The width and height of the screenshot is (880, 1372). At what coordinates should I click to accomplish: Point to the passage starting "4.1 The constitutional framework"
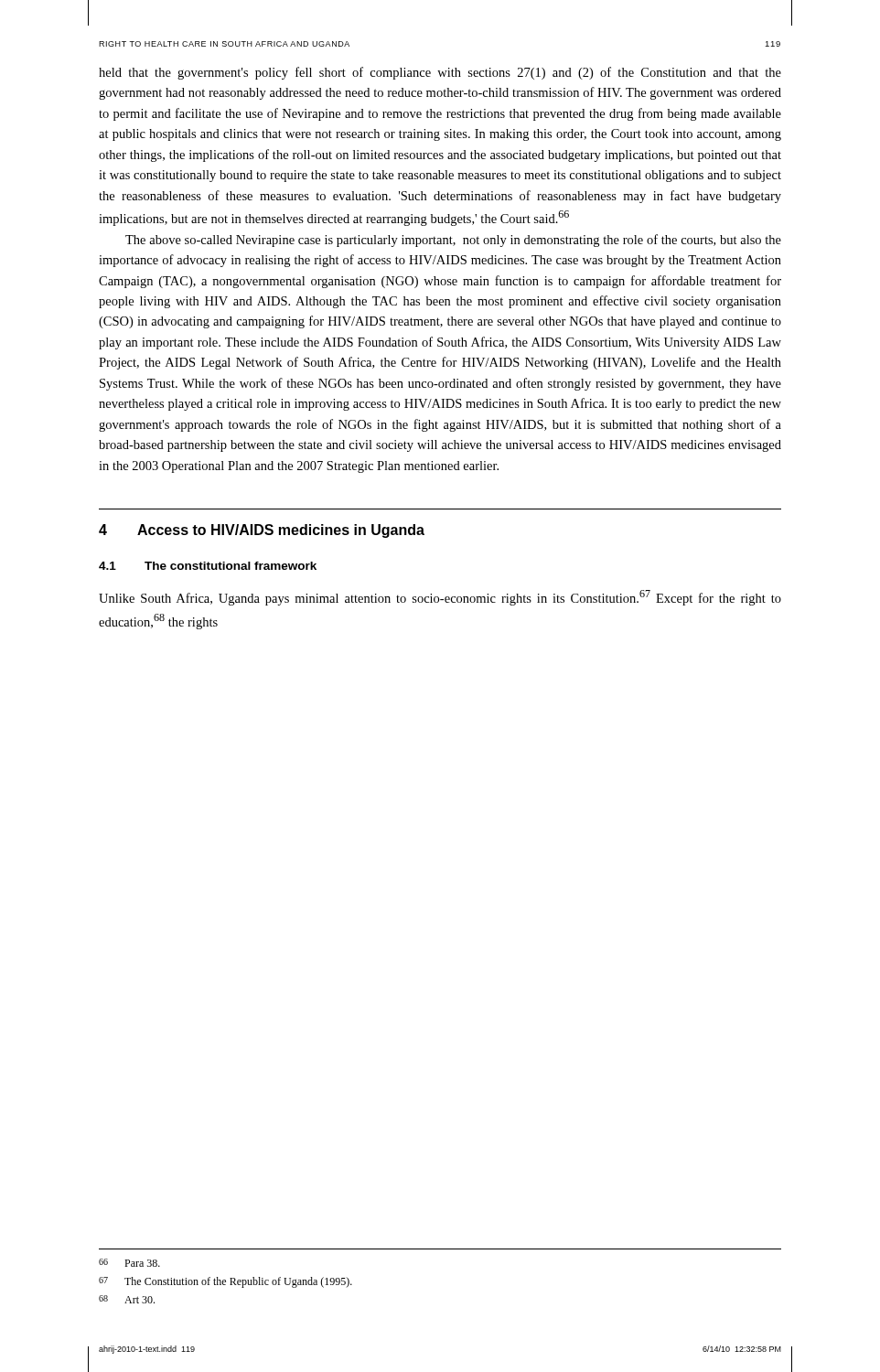point(208,566)
